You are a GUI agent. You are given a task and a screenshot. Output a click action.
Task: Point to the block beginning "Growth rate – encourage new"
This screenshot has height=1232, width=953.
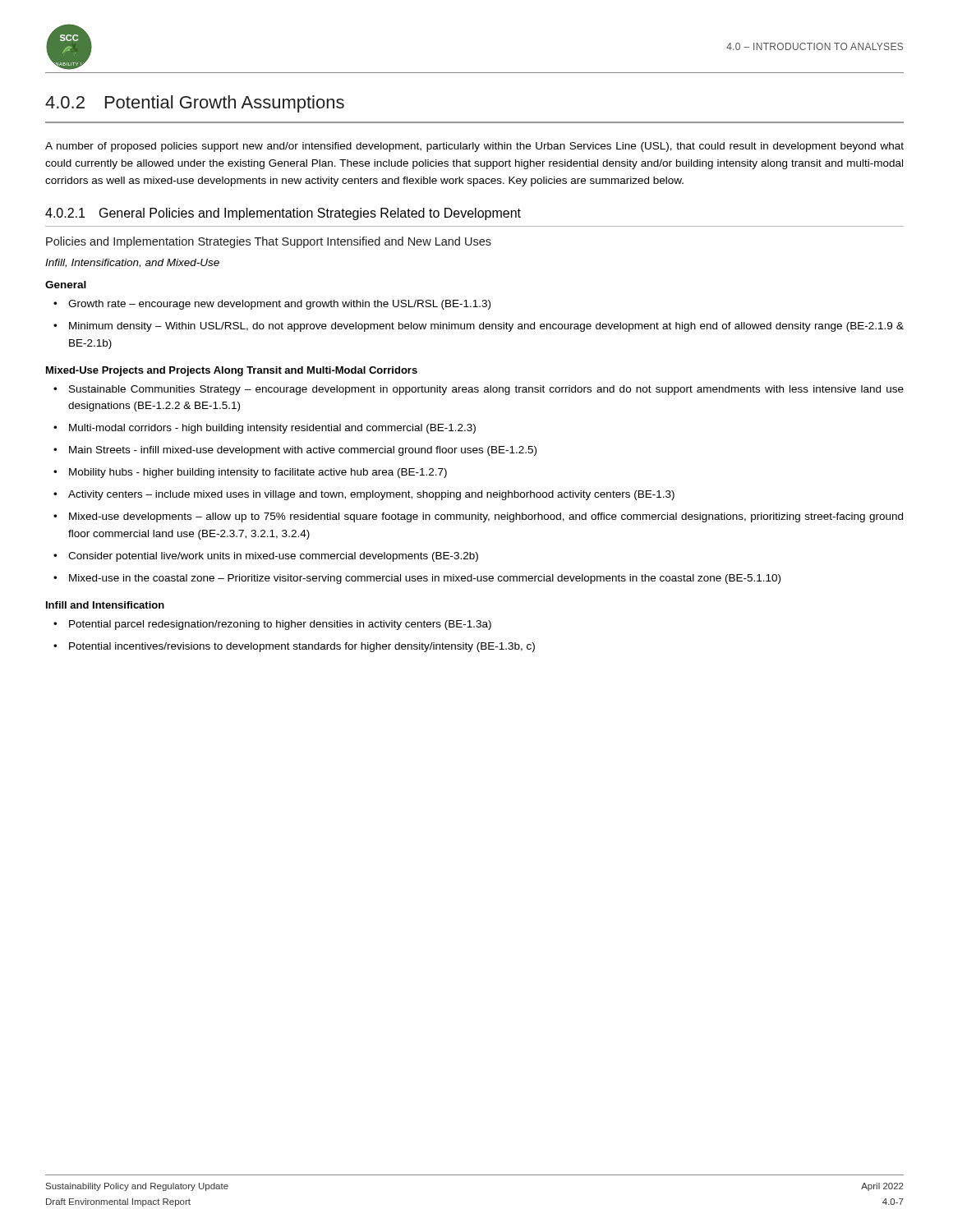coord(280,303)
